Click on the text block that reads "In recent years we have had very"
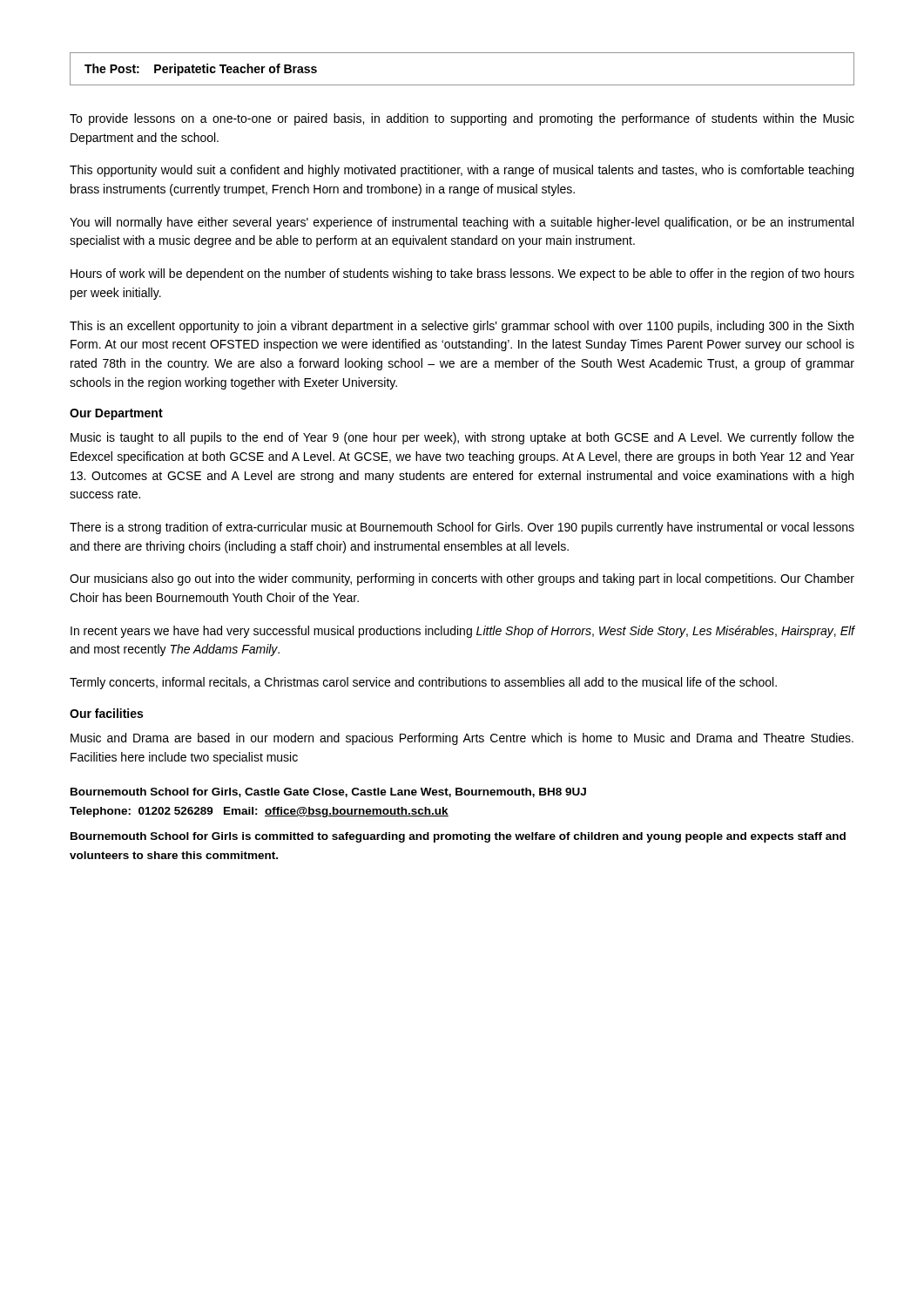This screenshot has width=924, height=1307. click(462, 640)
